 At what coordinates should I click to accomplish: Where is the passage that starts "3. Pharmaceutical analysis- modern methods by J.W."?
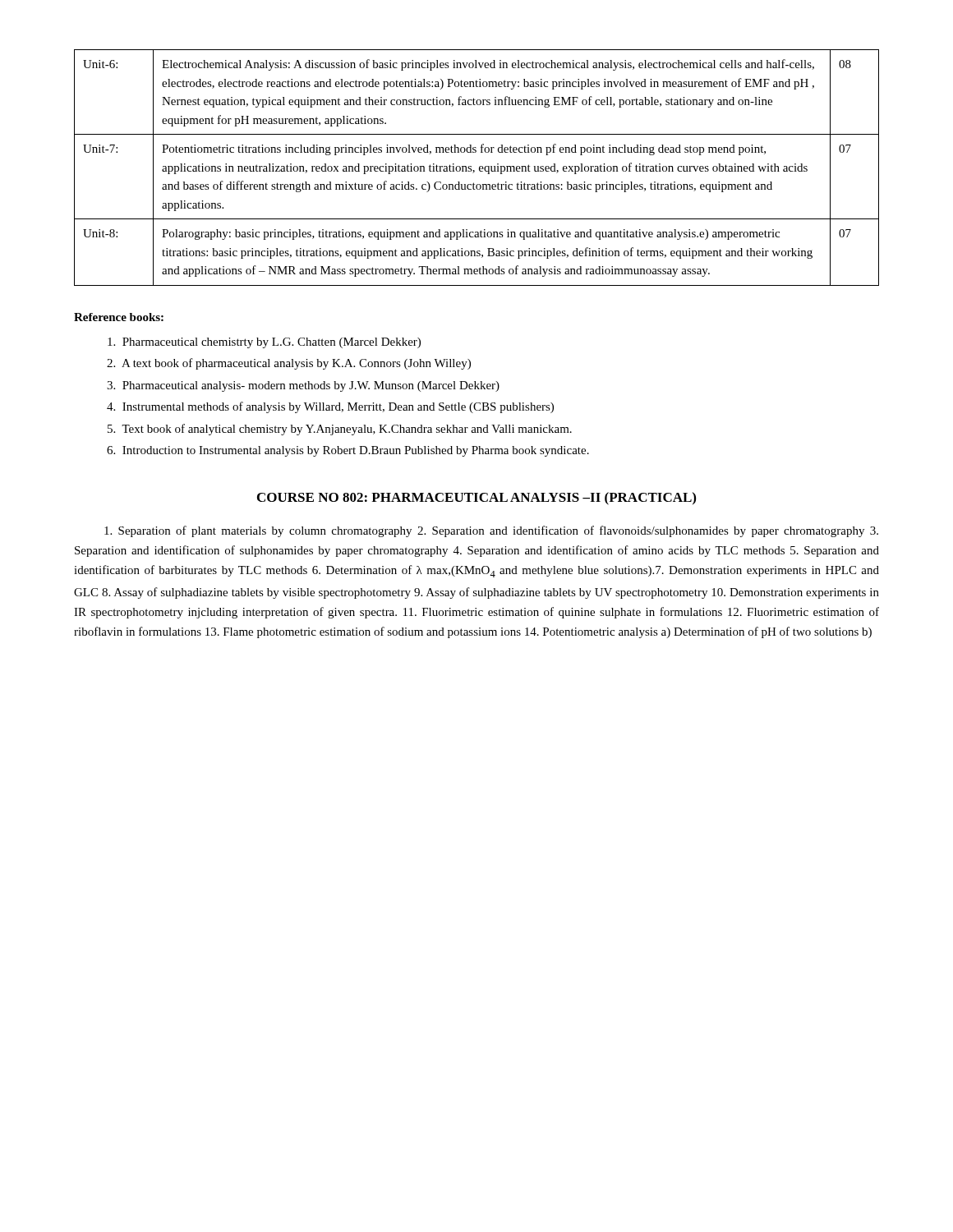pyautogui.click(x=303, y=385)
